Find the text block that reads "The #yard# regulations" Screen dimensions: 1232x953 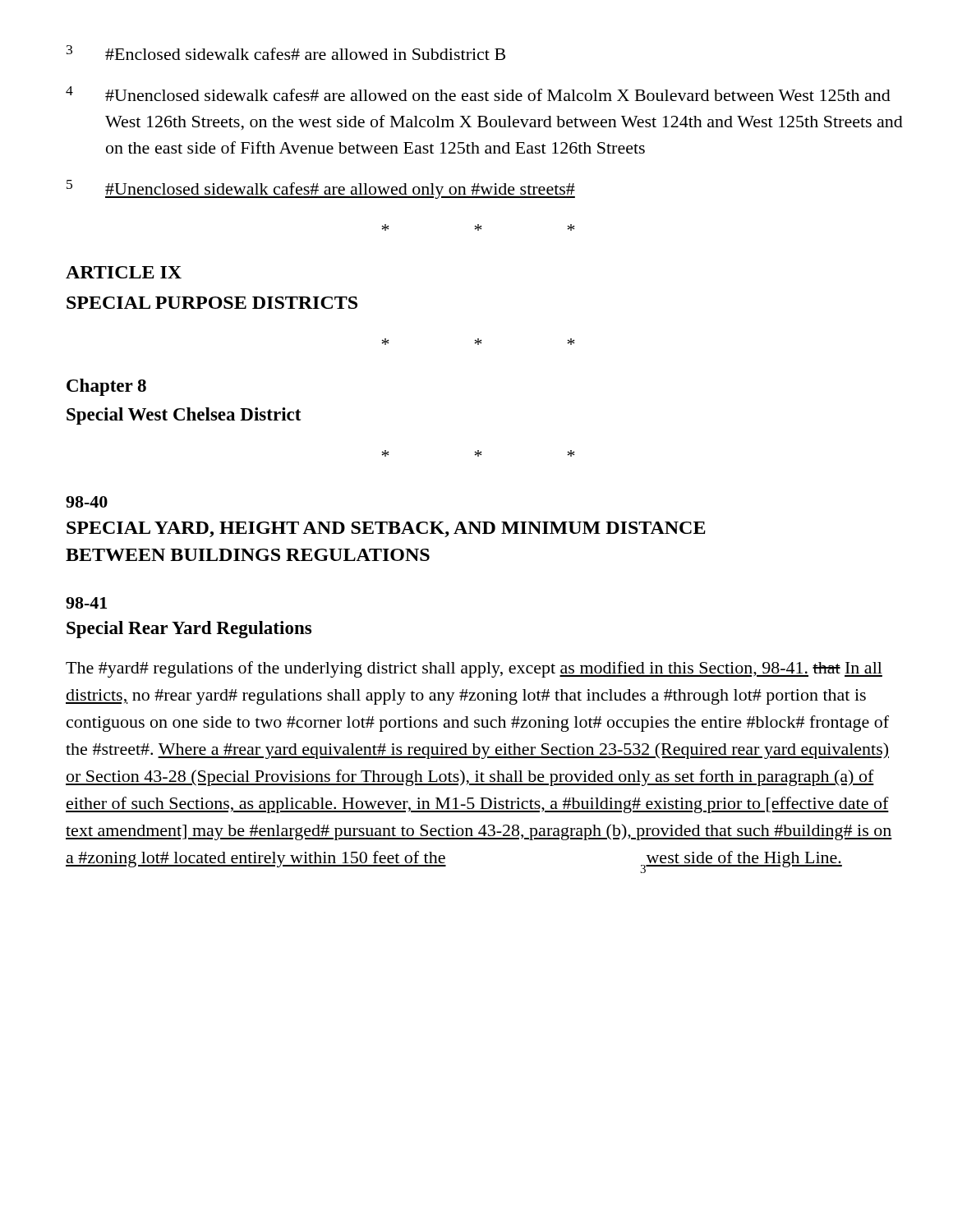pos(479,765)
